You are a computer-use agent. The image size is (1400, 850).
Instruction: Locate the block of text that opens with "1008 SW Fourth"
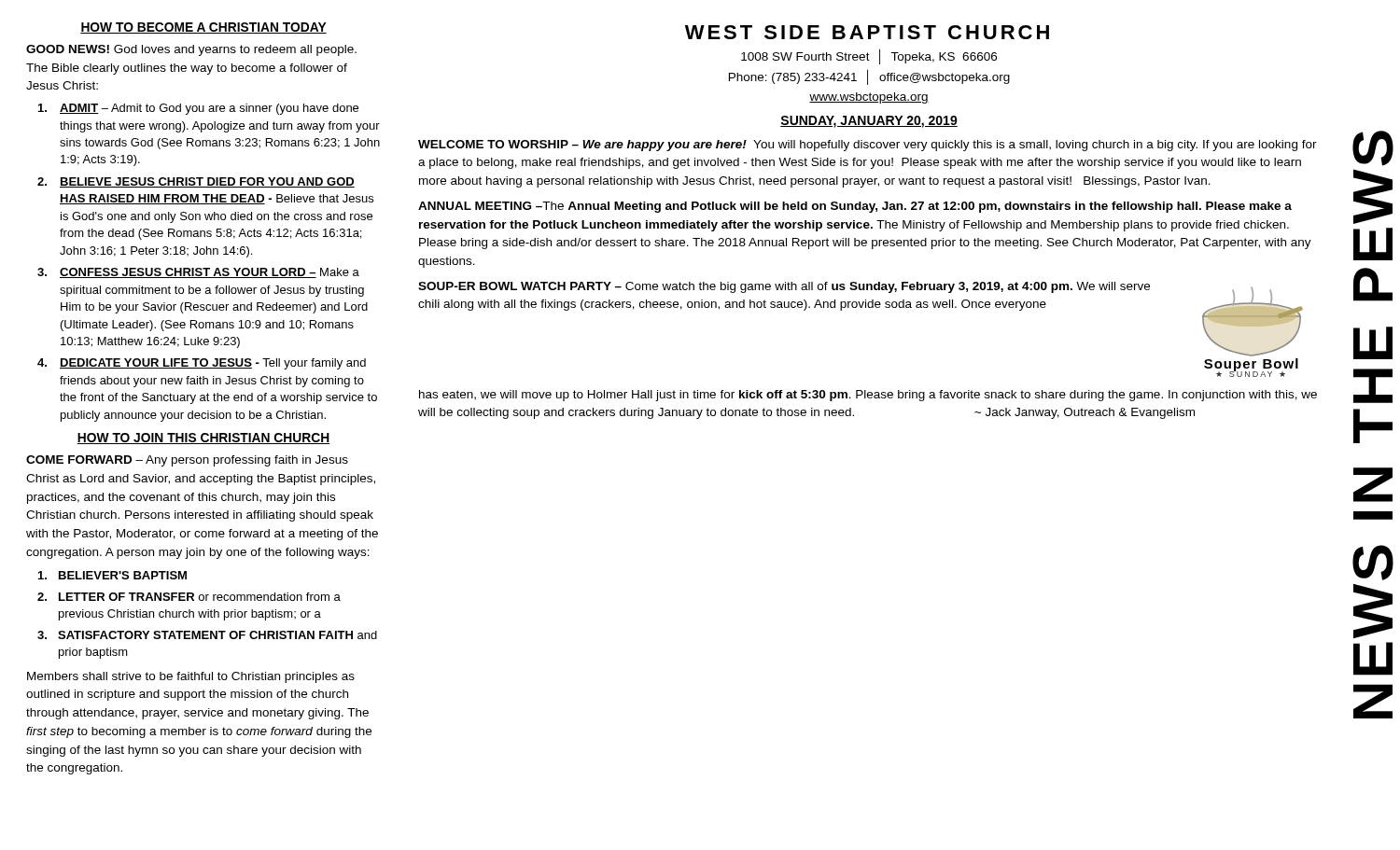coord(869,77)
